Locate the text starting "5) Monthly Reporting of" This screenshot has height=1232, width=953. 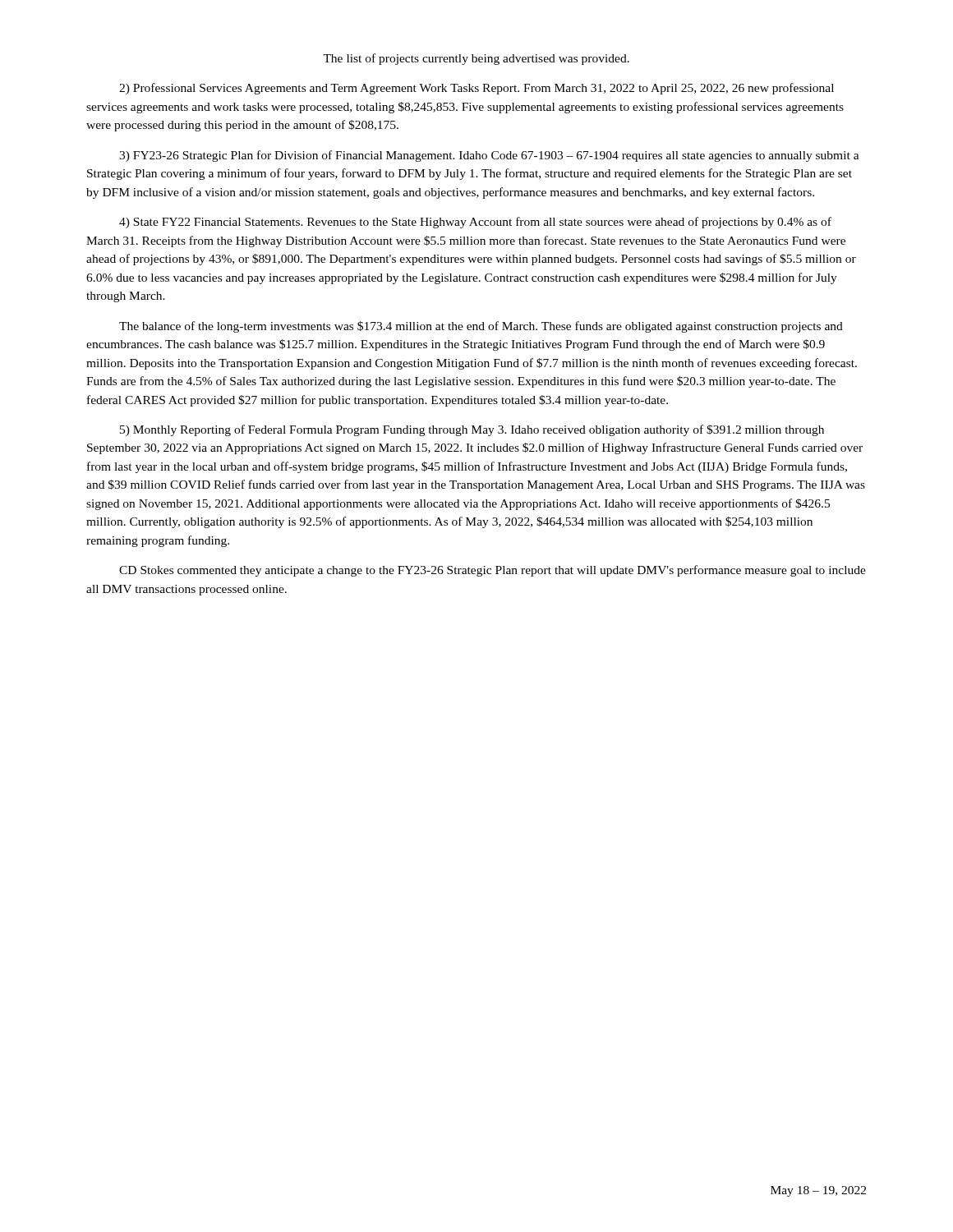pyautogui.click(x=476, y=484)
